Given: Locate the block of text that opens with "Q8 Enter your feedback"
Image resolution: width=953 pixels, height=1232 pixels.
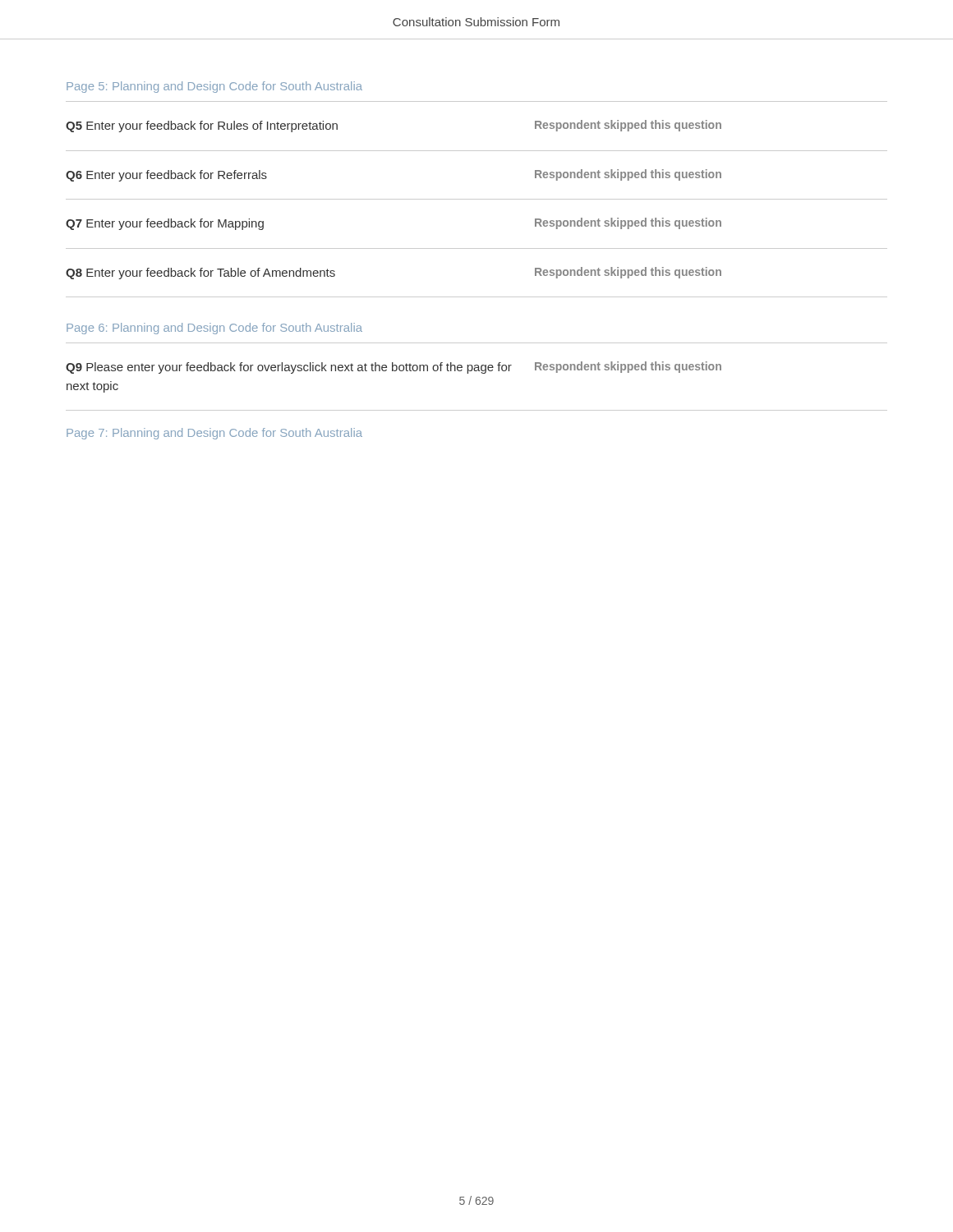Looking at the screenshot, I should pos(204,273).
